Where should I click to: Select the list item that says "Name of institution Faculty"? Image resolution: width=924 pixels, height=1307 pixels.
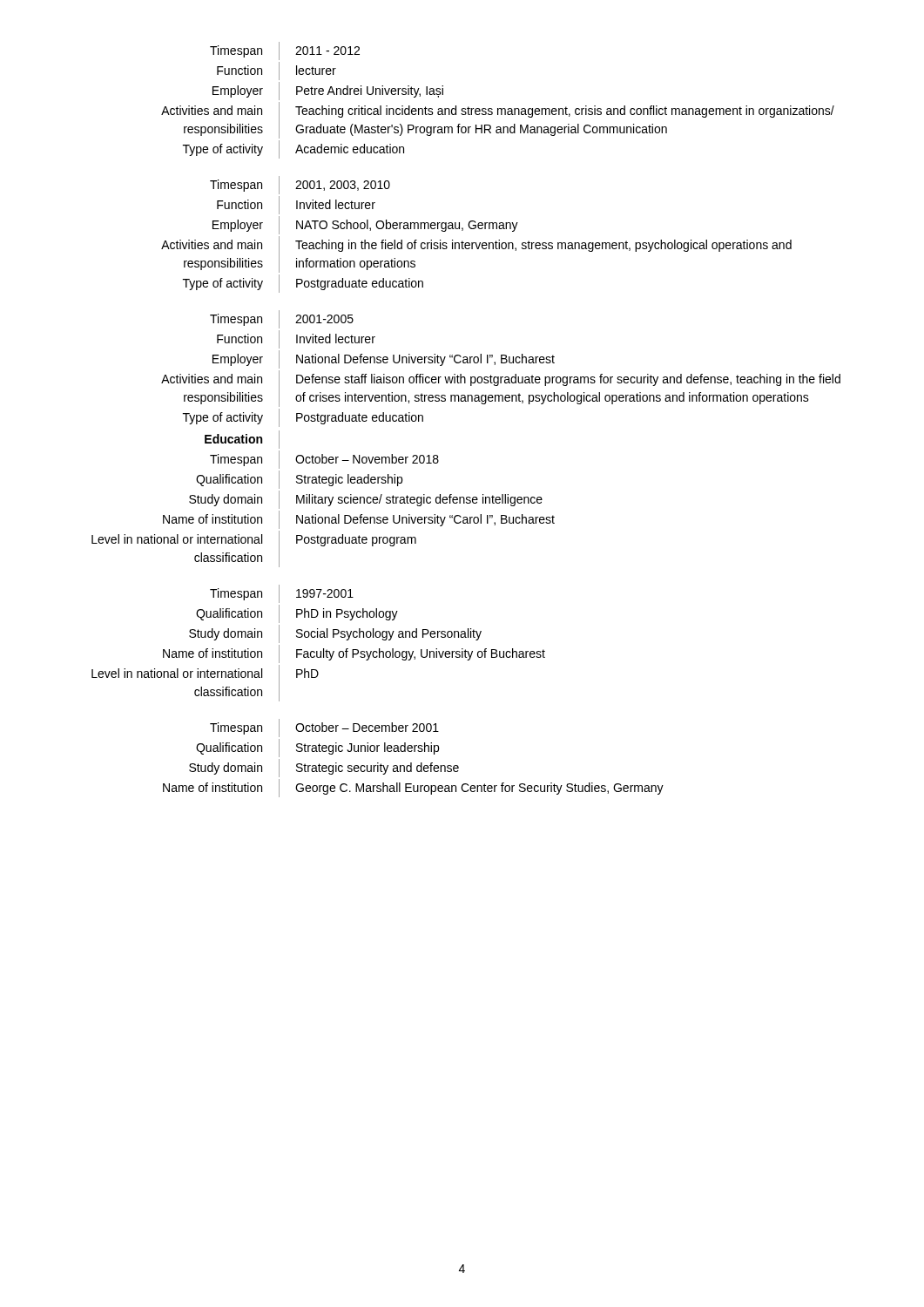coord(462,654)
